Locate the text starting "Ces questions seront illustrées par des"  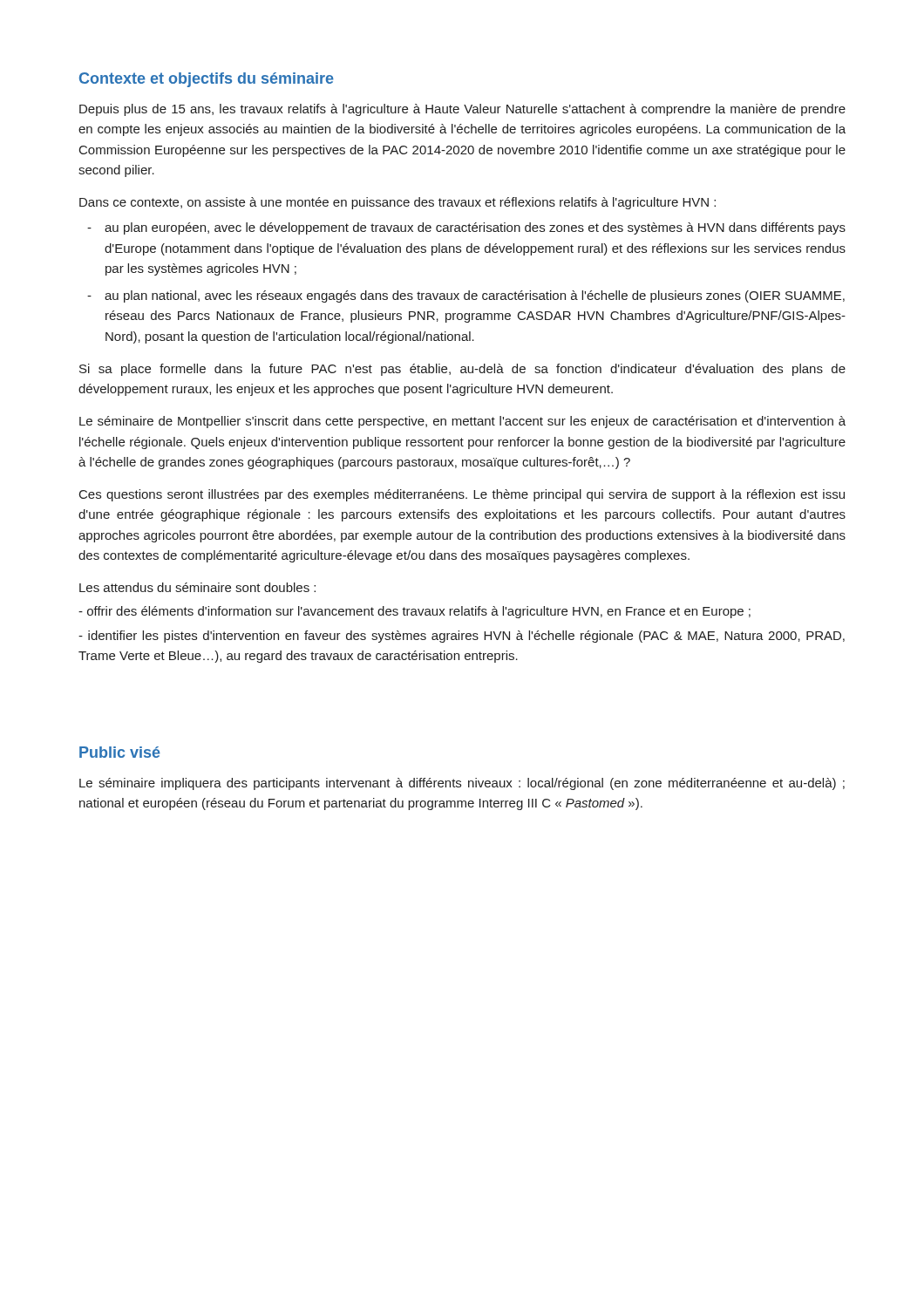462,524
